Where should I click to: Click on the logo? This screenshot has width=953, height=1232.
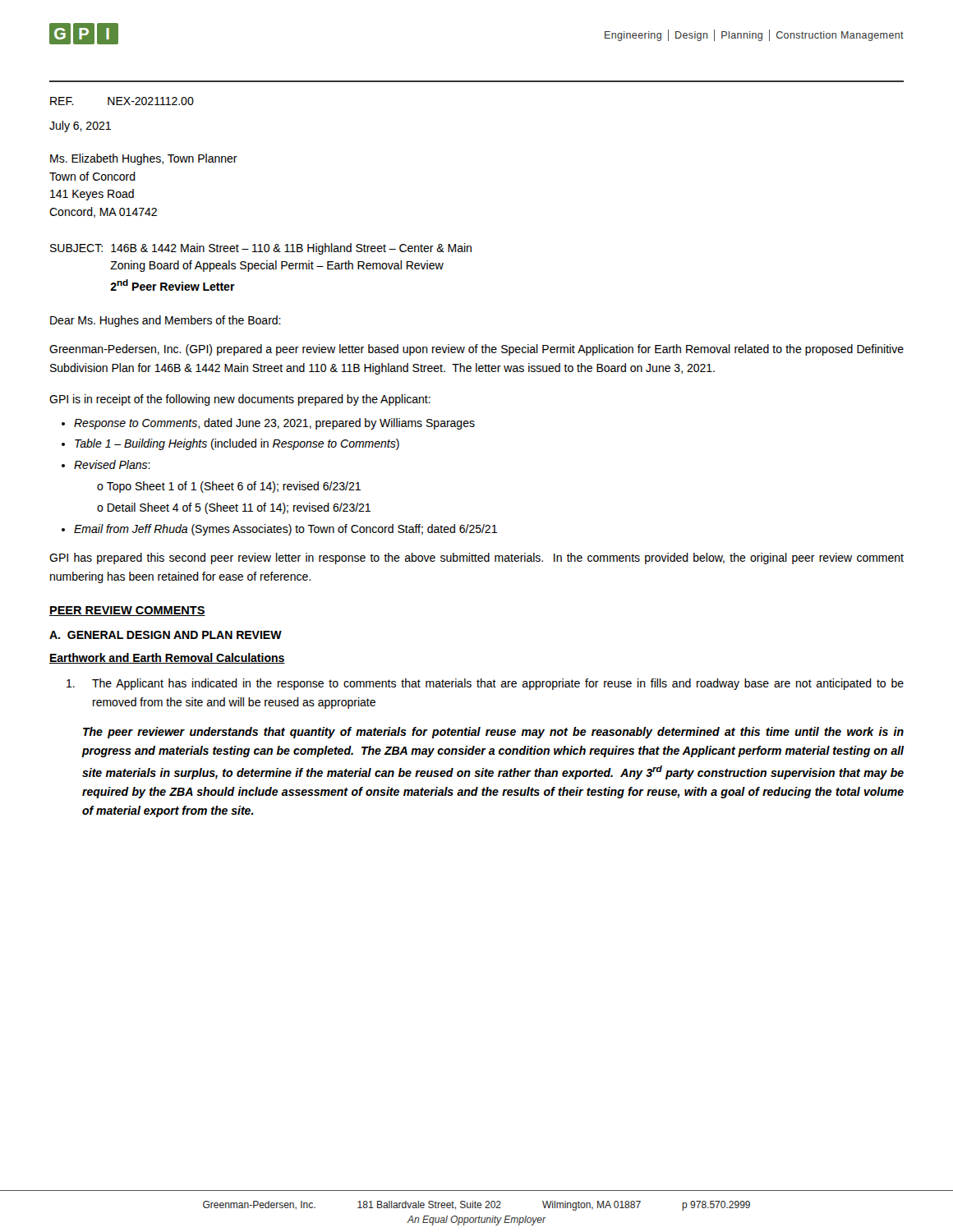coord(86,48)
